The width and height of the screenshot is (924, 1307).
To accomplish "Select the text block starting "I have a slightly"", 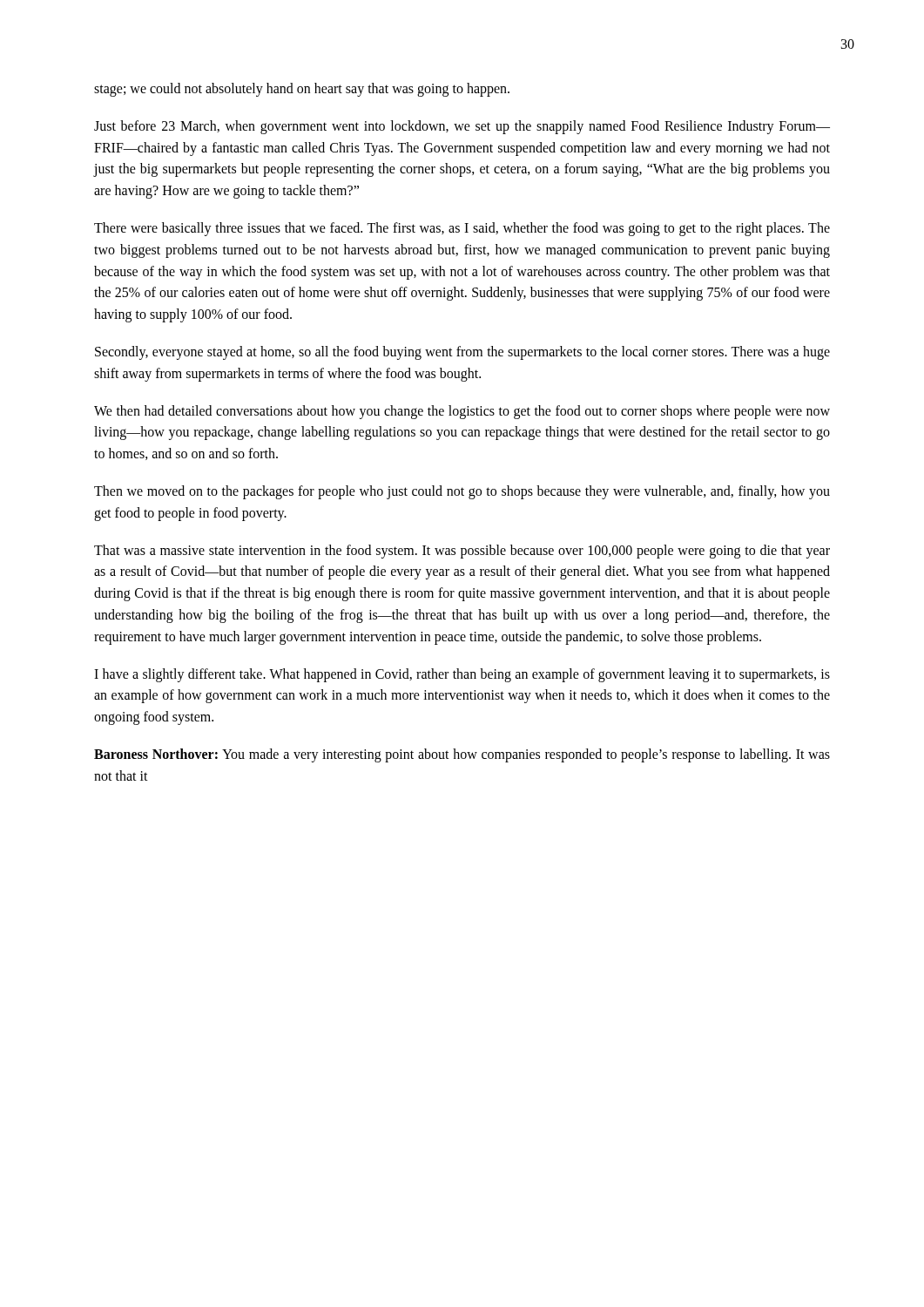I will click(462, 695).
